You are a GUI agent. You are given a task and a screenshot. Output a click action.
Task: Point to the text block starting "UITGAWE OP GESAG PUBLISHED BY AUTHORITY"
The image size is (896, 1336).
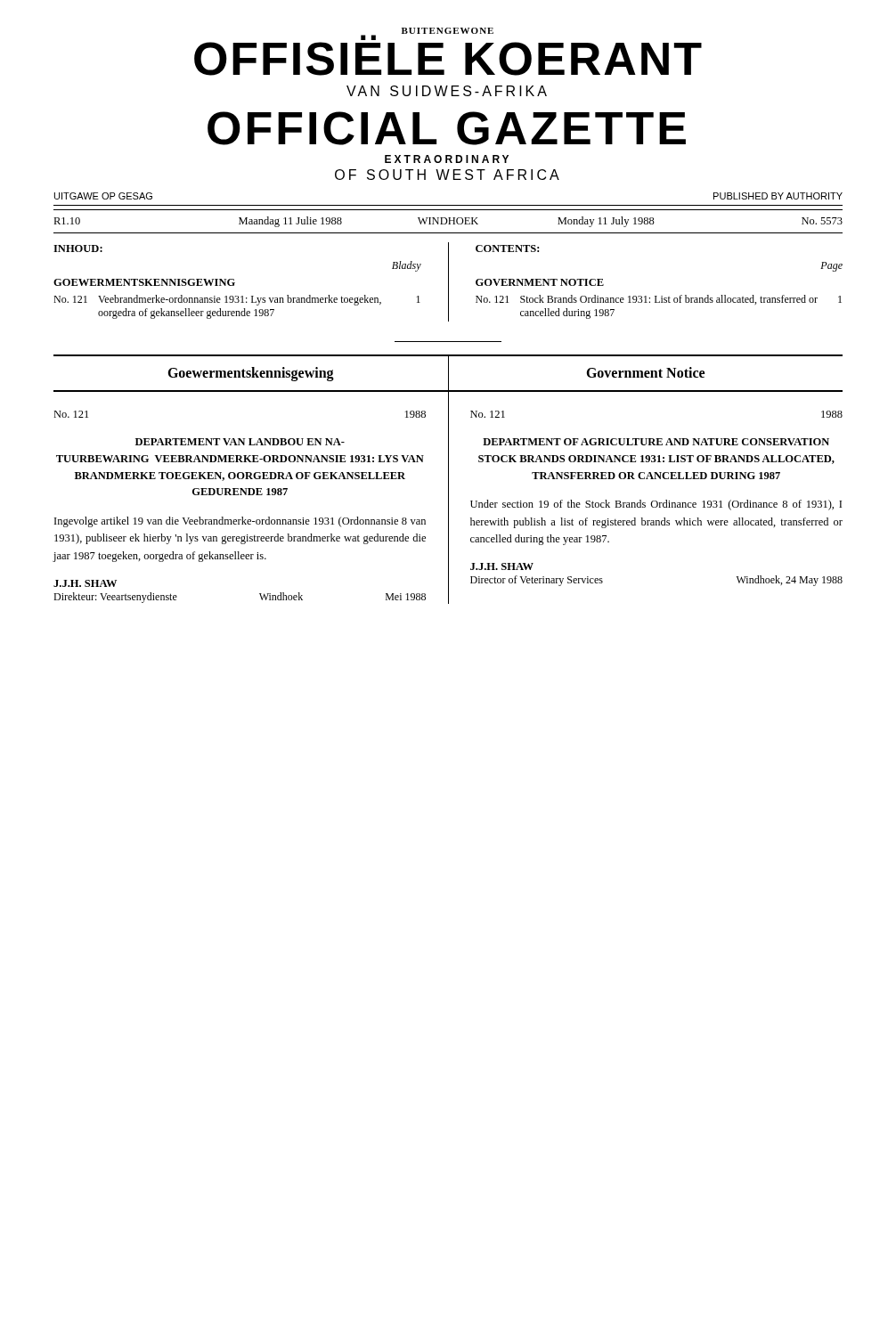[448, 196]
